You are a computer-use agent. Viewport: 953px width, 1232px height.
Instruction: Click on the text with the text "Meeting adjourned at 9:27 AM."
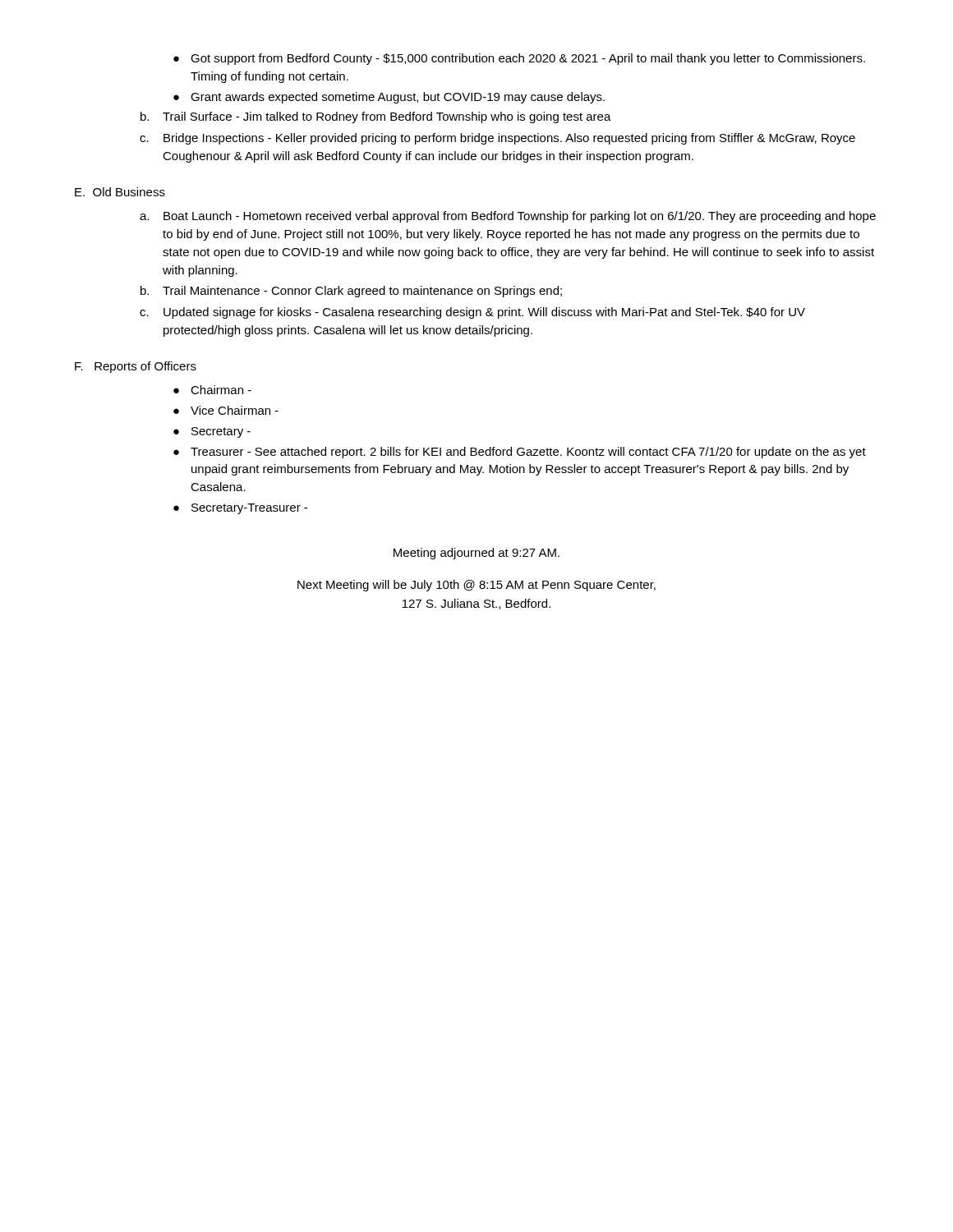point(476,552)
